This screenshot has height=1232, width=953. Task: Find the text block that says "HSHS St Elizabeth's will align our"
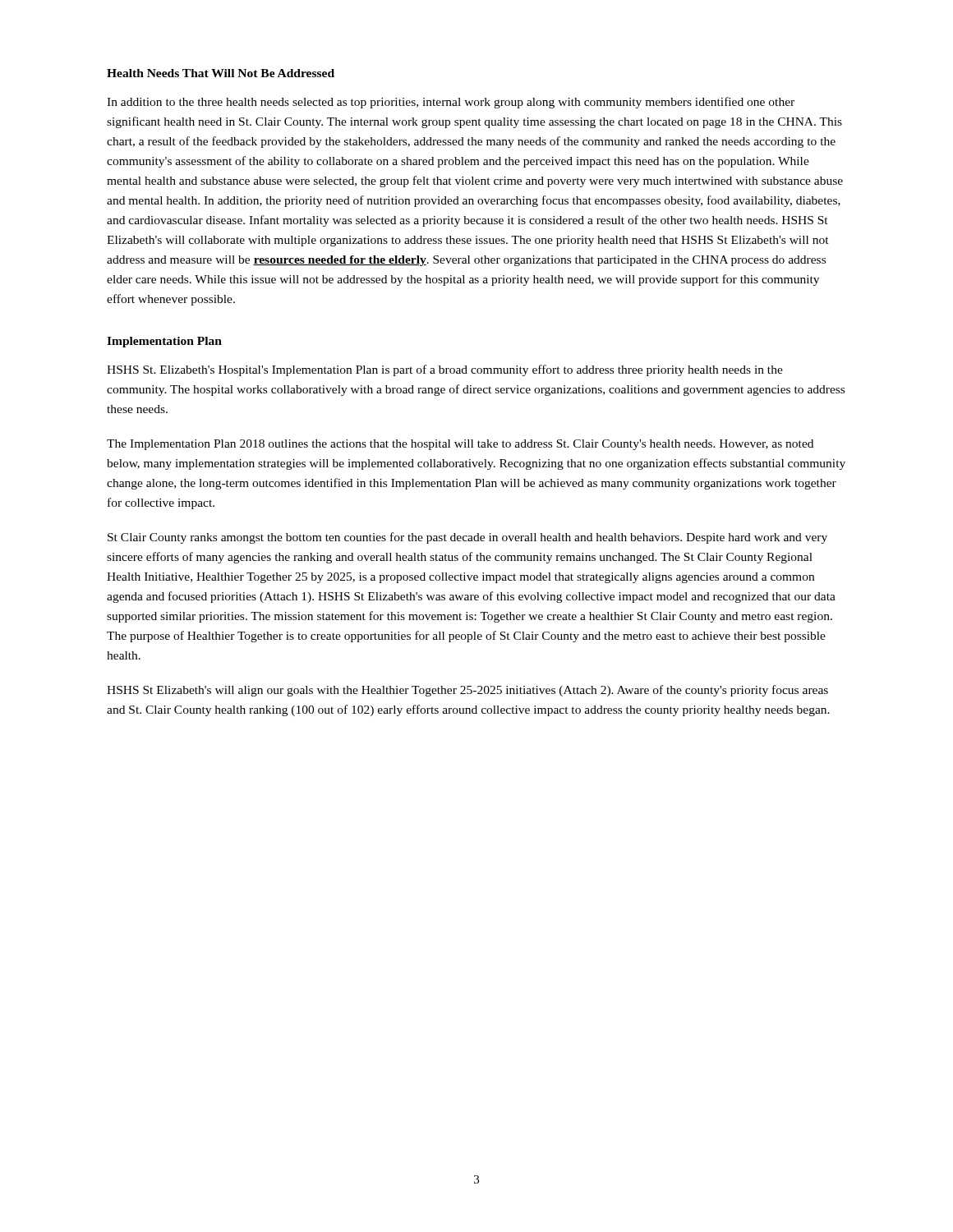(468, 700)
